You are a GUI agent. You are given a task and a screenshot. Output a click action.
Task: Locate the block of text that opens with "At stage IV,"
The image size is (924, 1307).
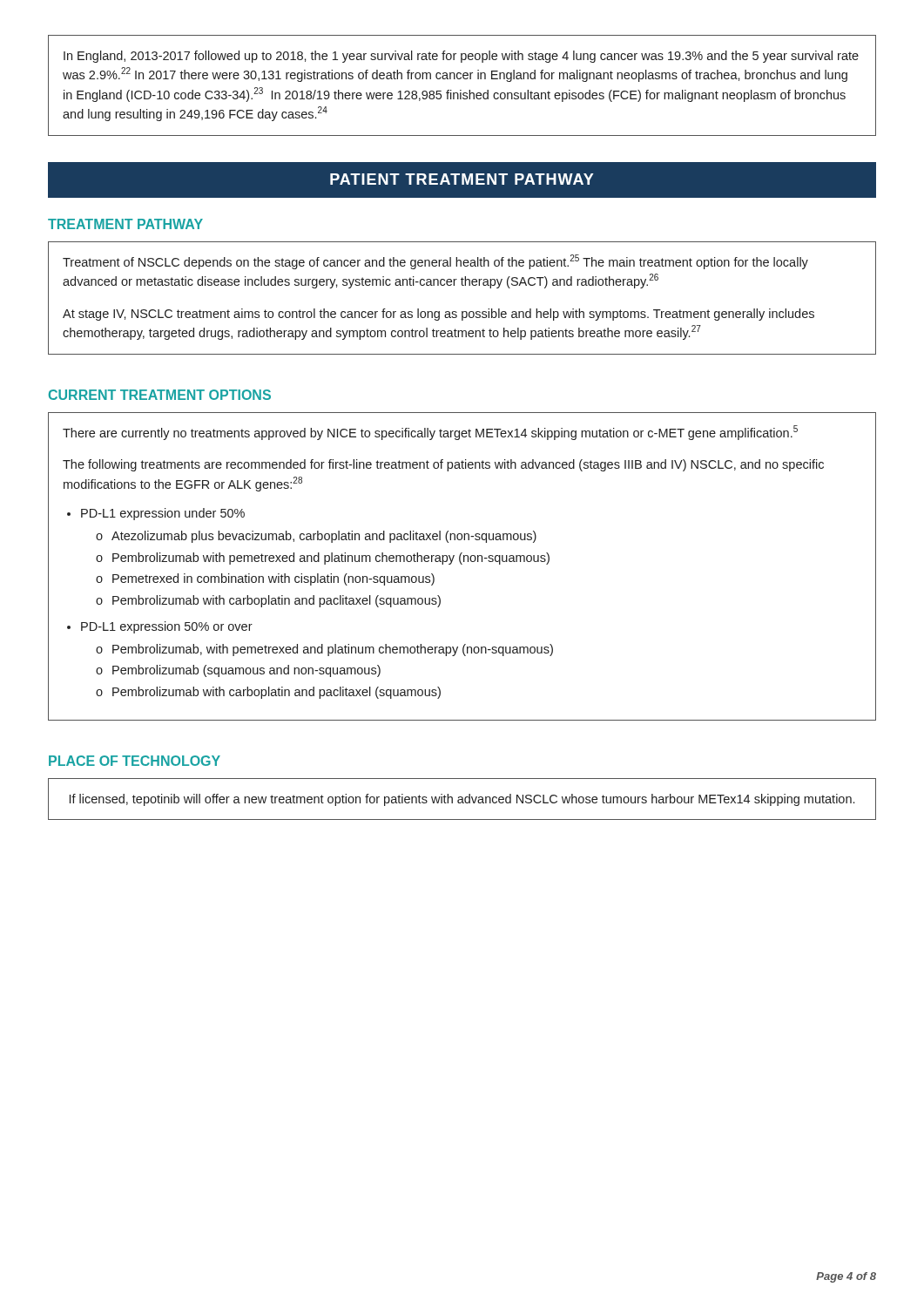tap(439, 323)
